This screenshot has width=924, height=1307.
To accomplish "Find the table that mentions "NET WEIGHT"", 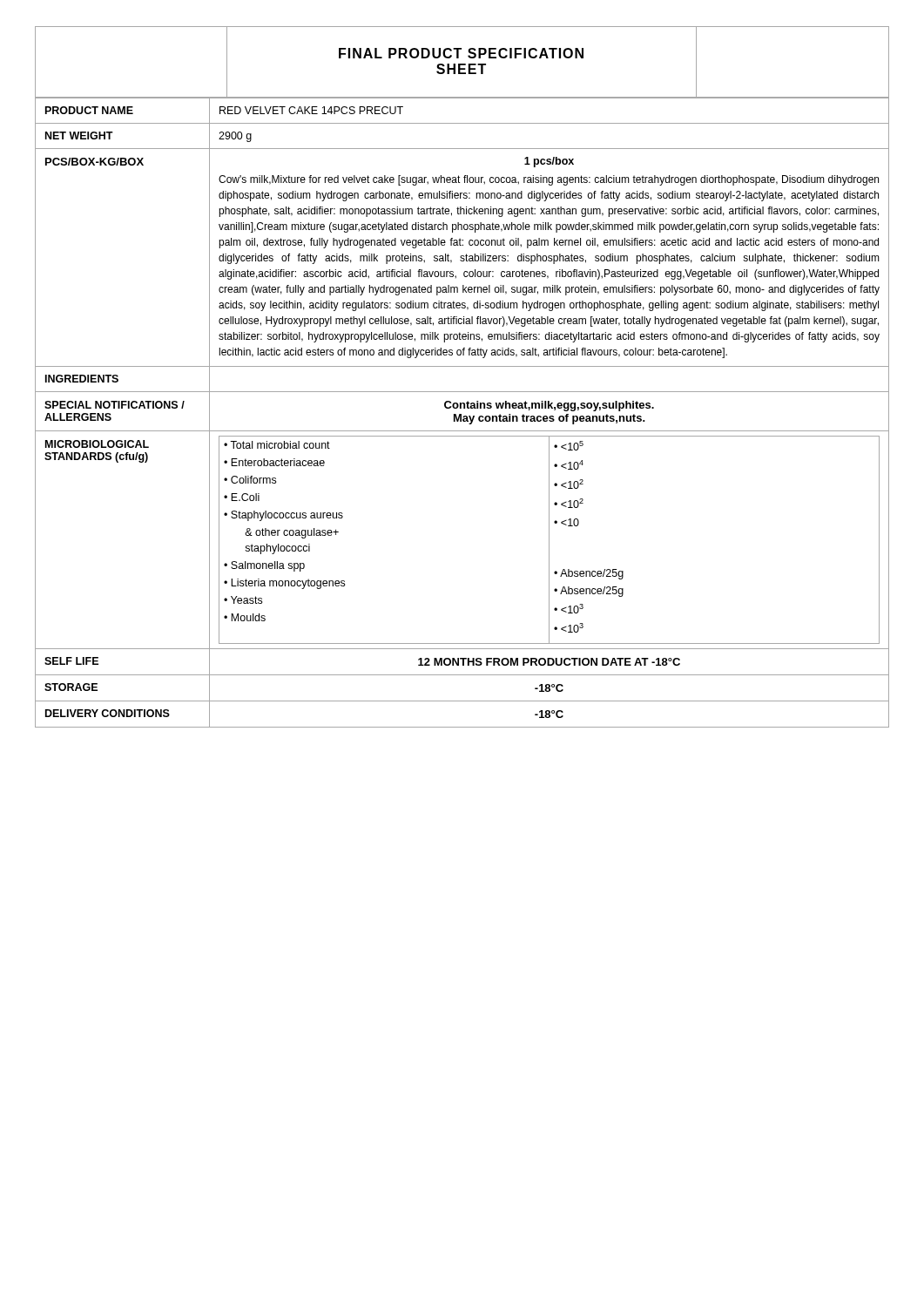I will 462,413.
